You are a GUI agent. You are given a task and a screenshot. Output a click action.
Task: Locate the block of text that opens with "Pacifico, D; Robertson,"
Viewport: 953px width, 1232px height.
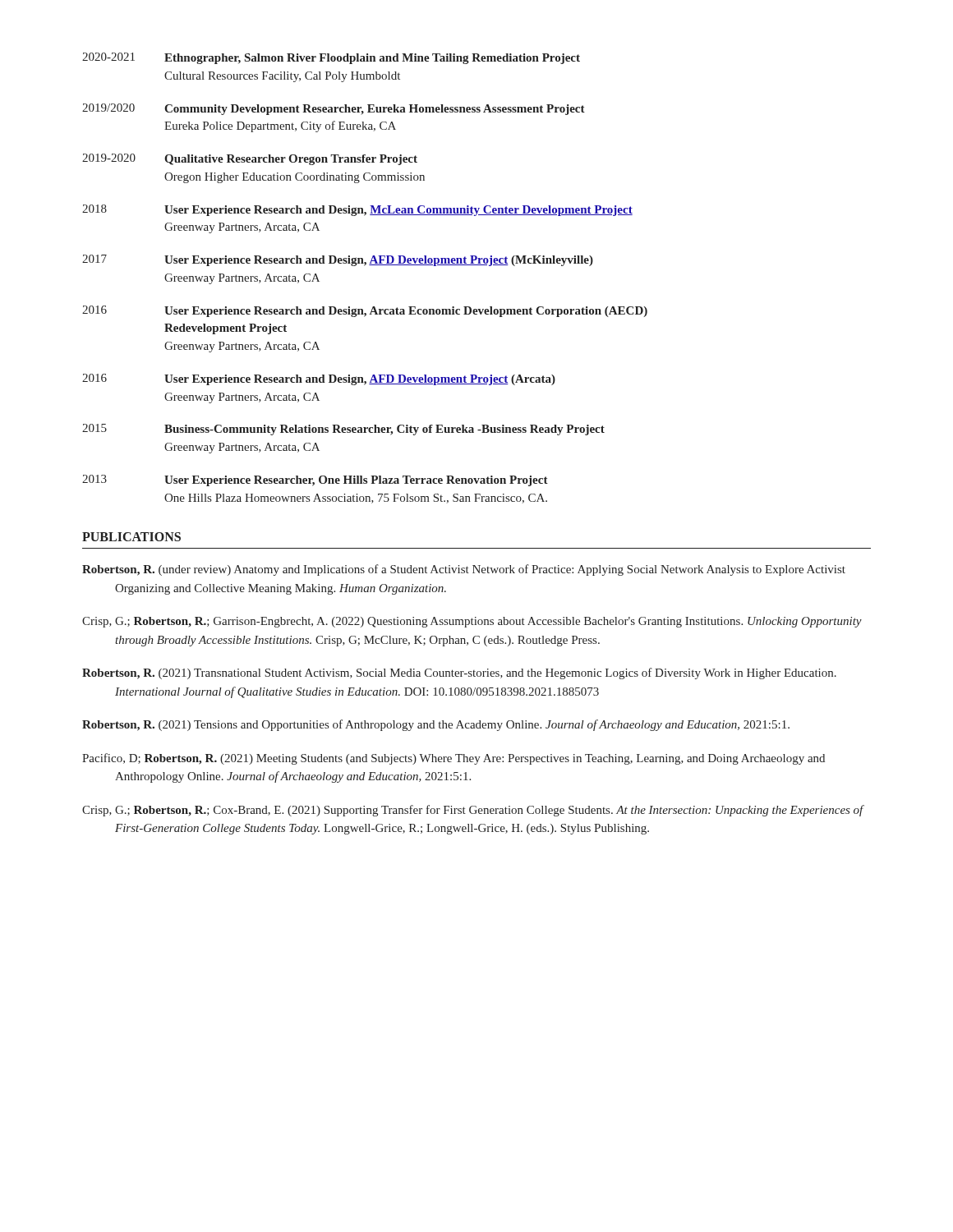476,767
